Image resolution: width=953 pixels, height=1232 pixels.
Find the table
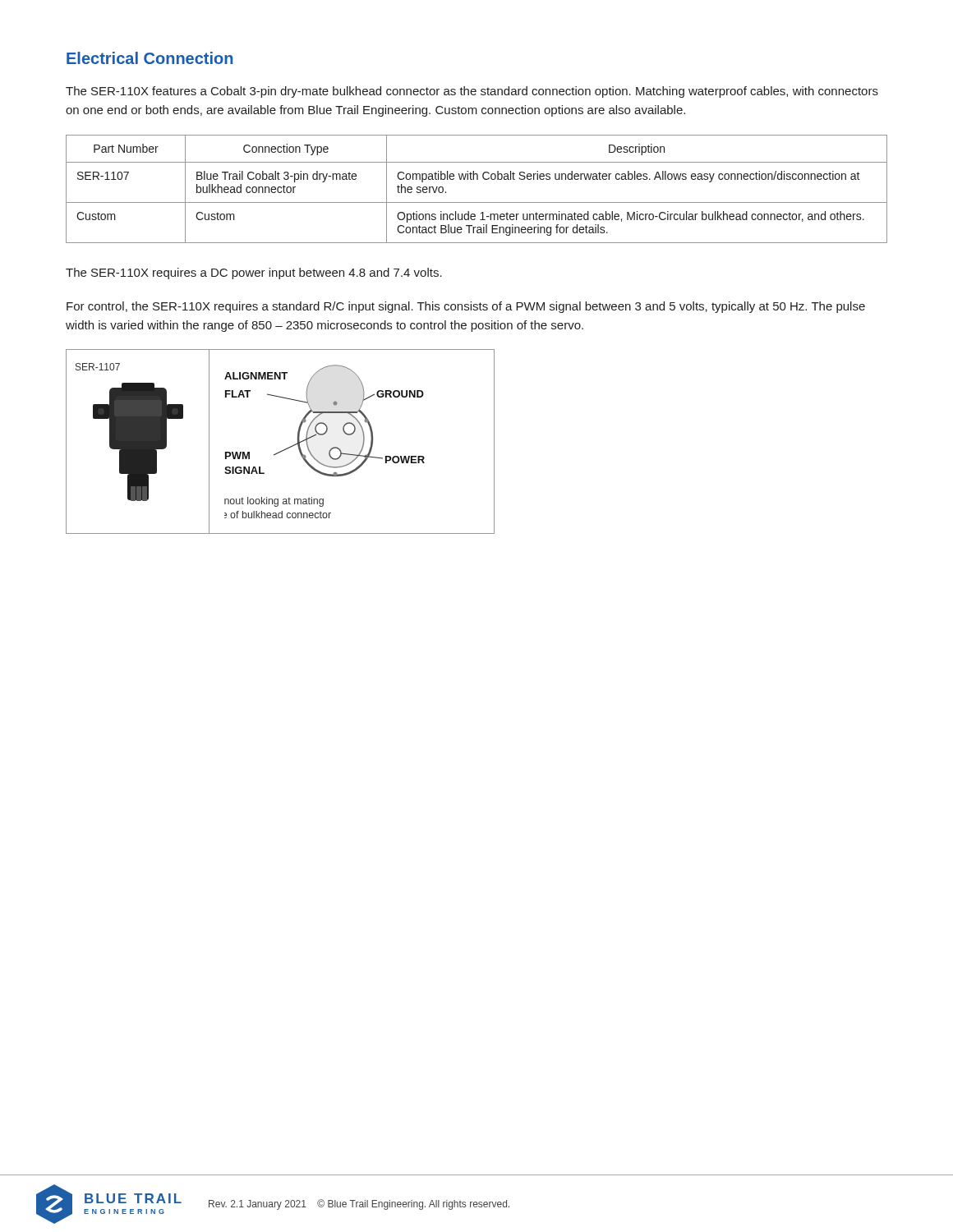pos(476,188)
